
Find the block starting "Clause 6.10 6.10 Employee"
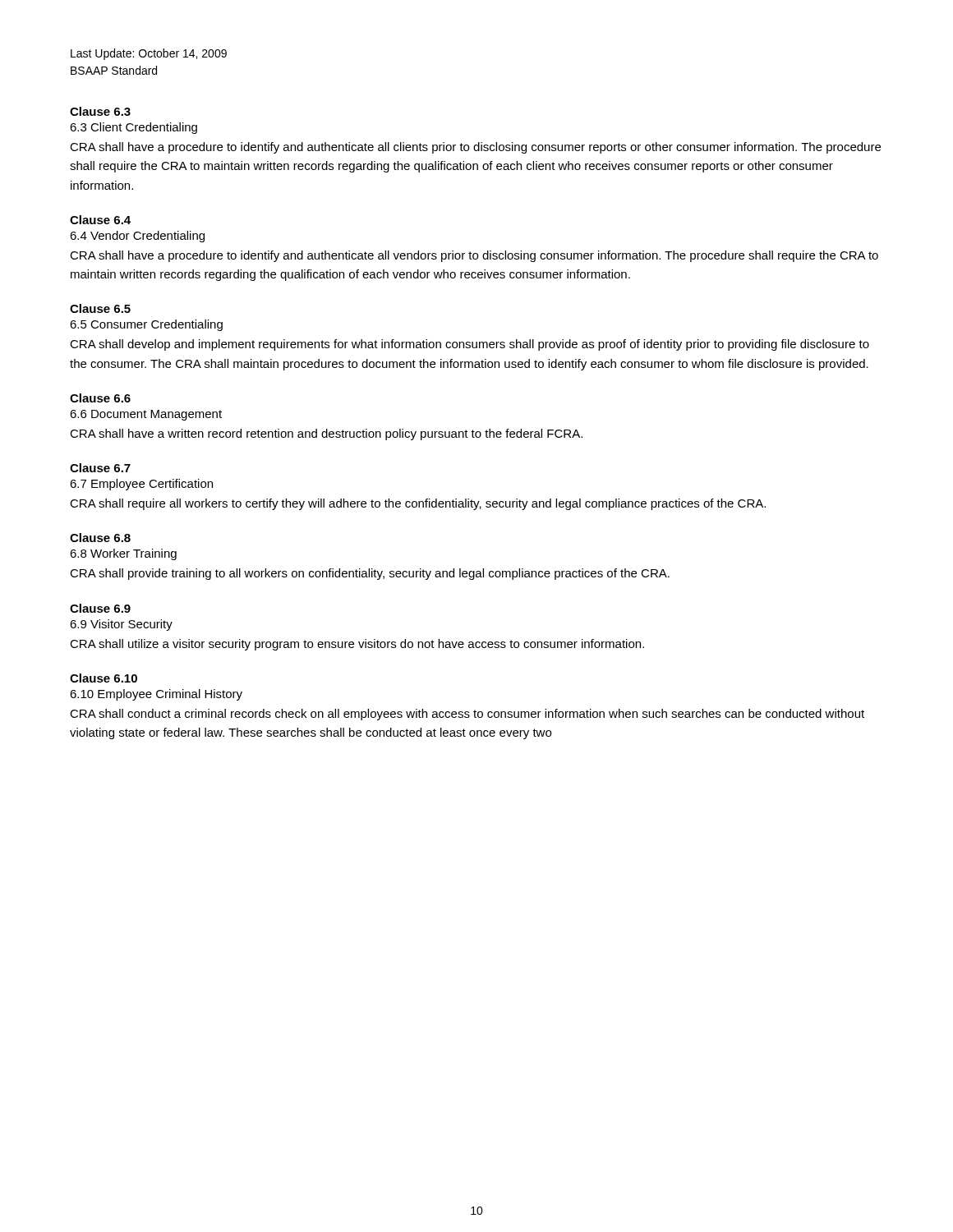[476, 706]
